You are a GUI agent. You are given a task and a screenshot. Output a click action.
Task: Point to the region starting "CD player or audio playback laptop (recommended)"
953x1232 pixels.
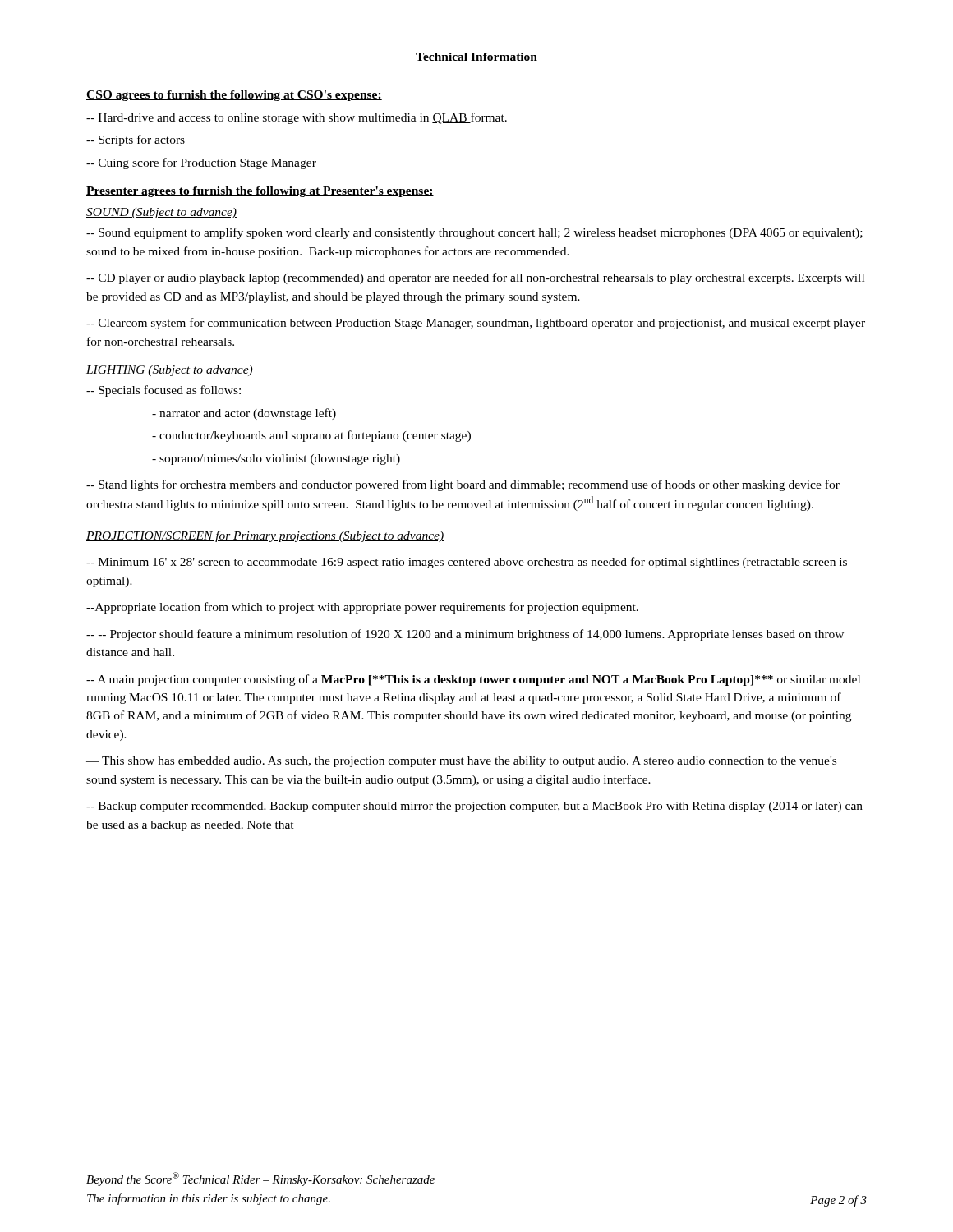click(x=476, y=287)
